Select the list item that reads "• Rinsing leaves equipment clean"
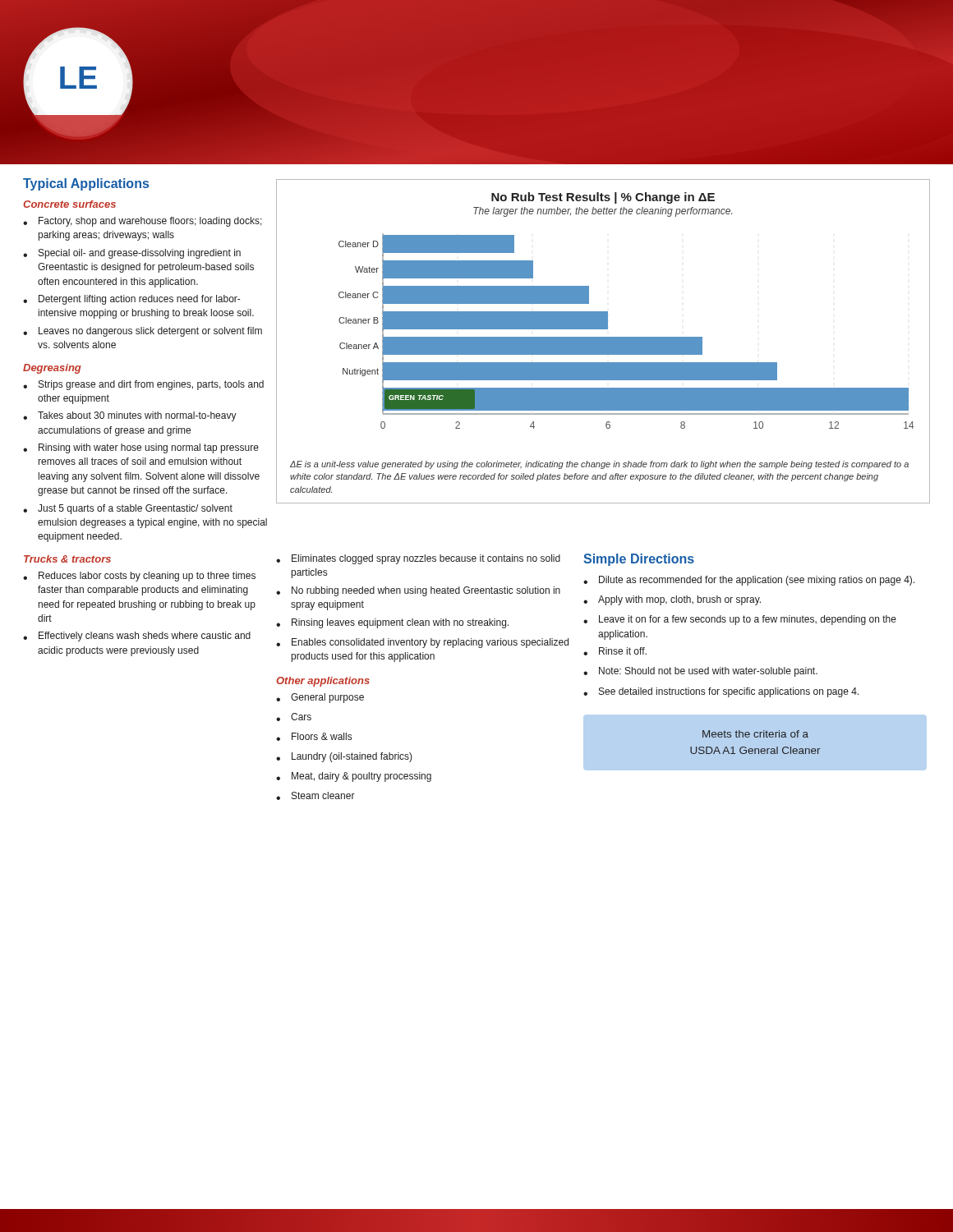 click(x=423, y=624)
